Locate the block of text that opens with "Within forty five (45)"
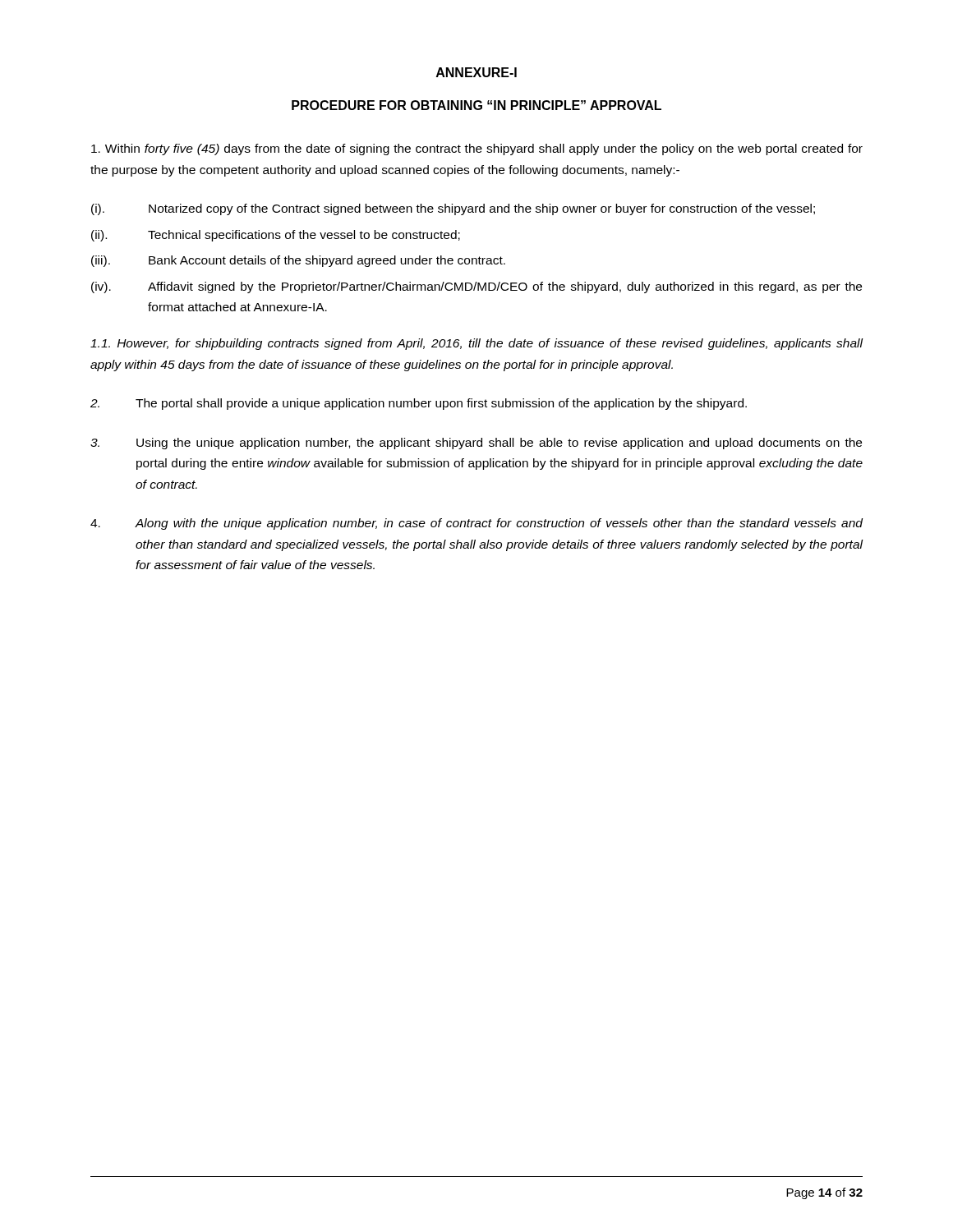953x1232 pixels. (476, 159)
